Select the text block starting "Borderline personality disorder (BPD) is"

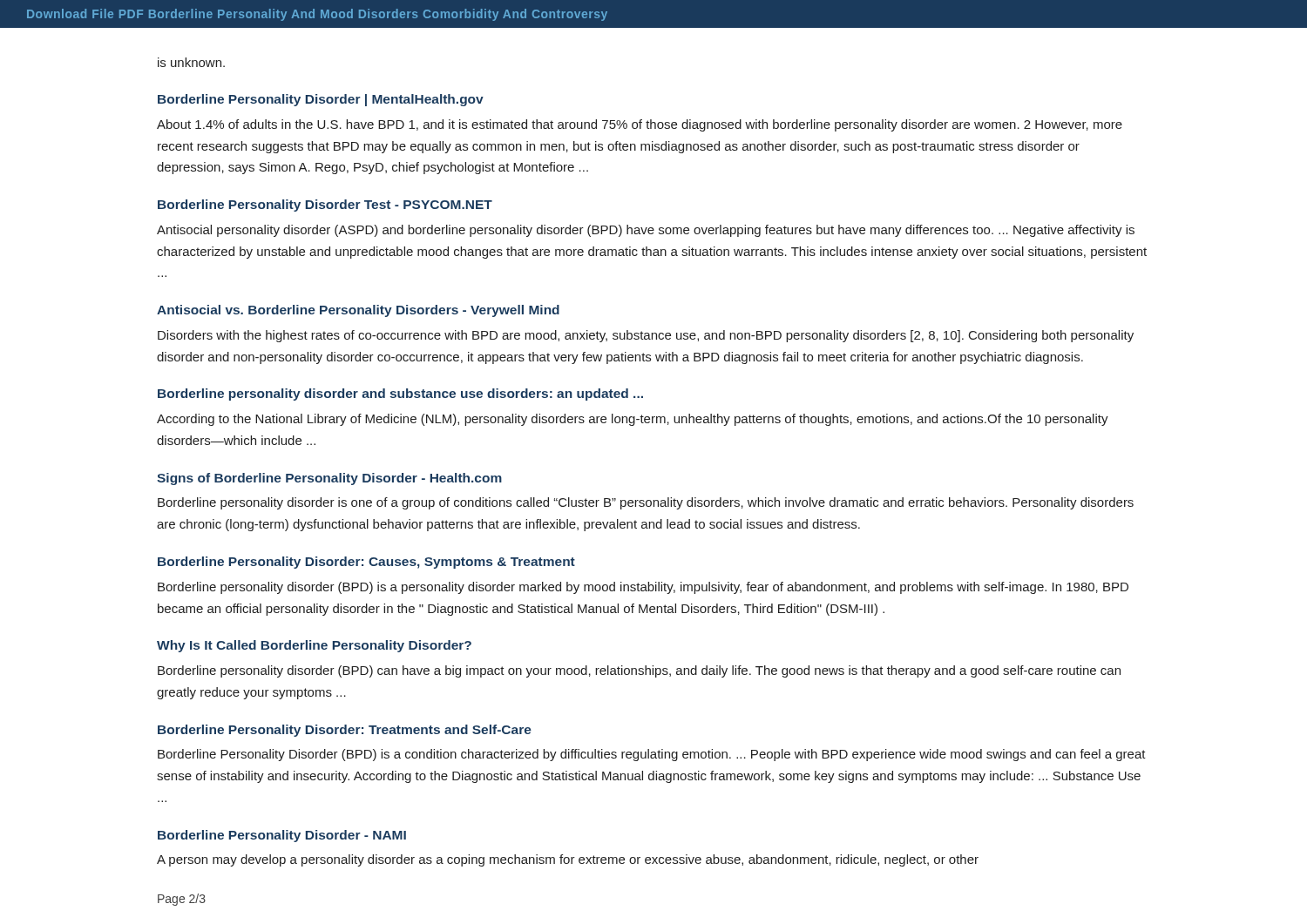[643, 597]
